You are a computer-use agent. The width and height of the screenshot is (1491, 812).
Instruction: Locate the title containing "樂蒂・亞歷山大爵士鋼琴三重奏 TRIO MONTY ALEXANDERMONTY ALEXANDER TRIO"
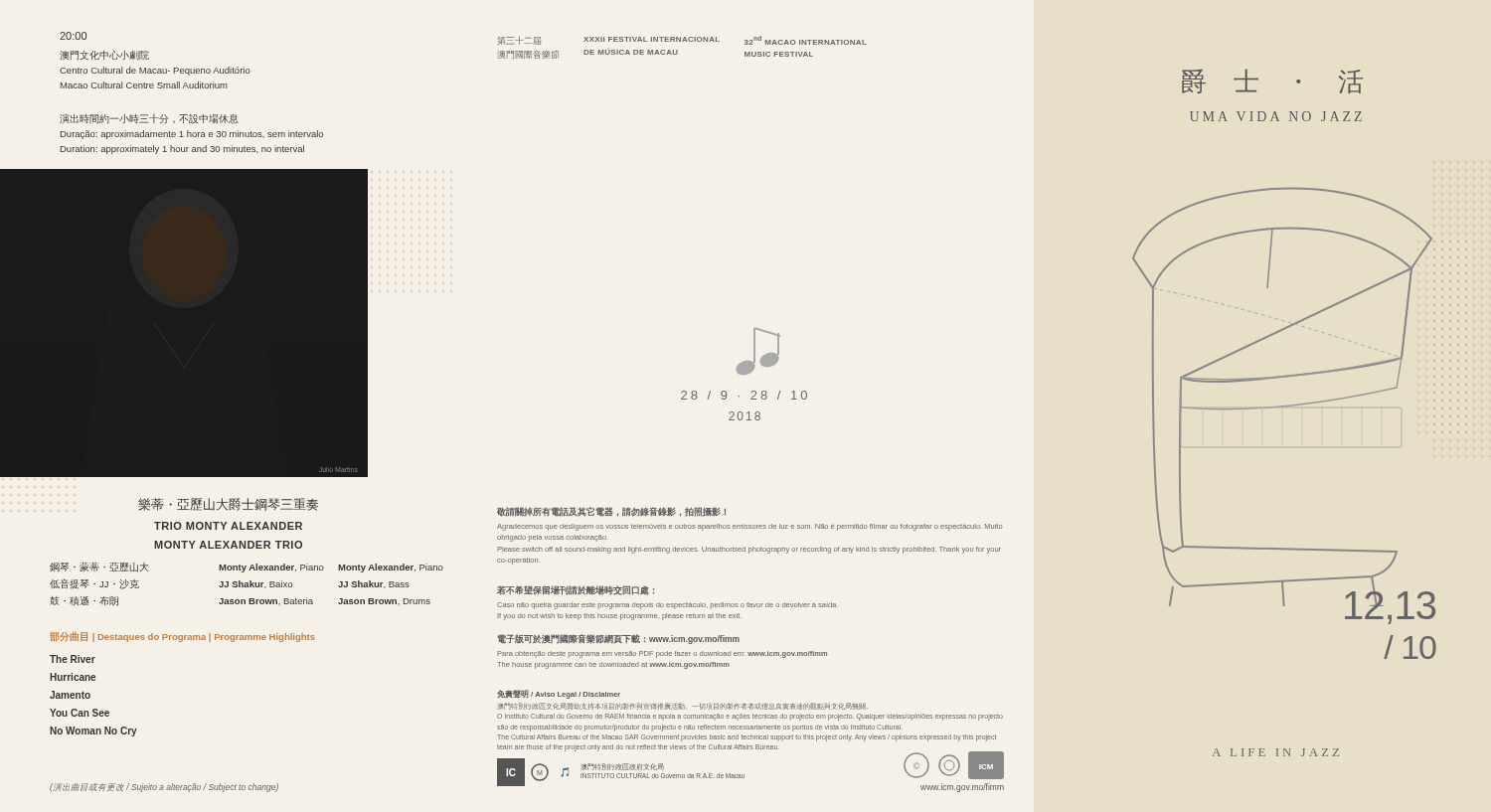pos(229,525)
